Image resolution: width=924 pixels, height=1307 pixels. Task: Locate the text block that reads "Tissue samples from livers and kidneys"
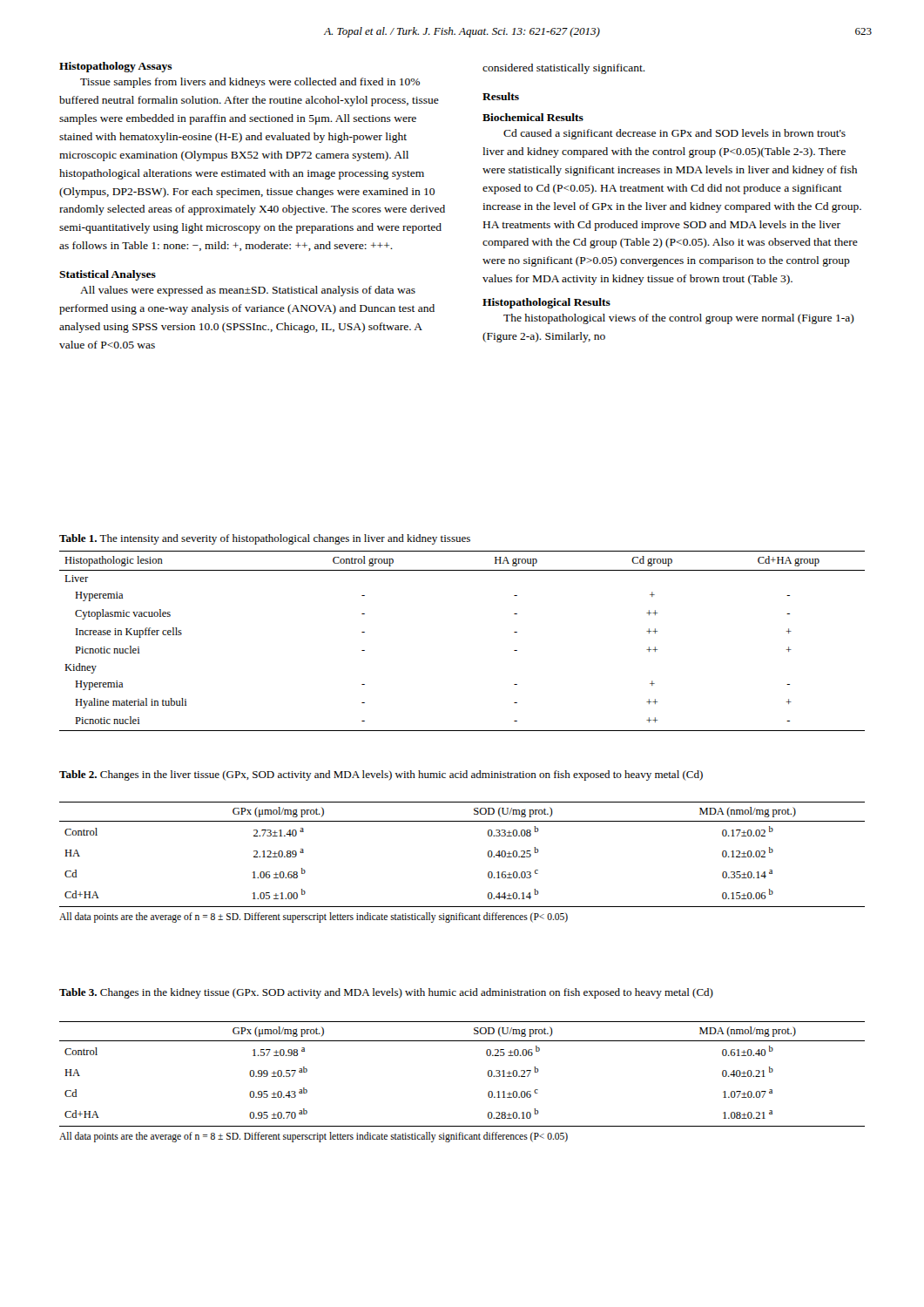click(x=252, y=164)
